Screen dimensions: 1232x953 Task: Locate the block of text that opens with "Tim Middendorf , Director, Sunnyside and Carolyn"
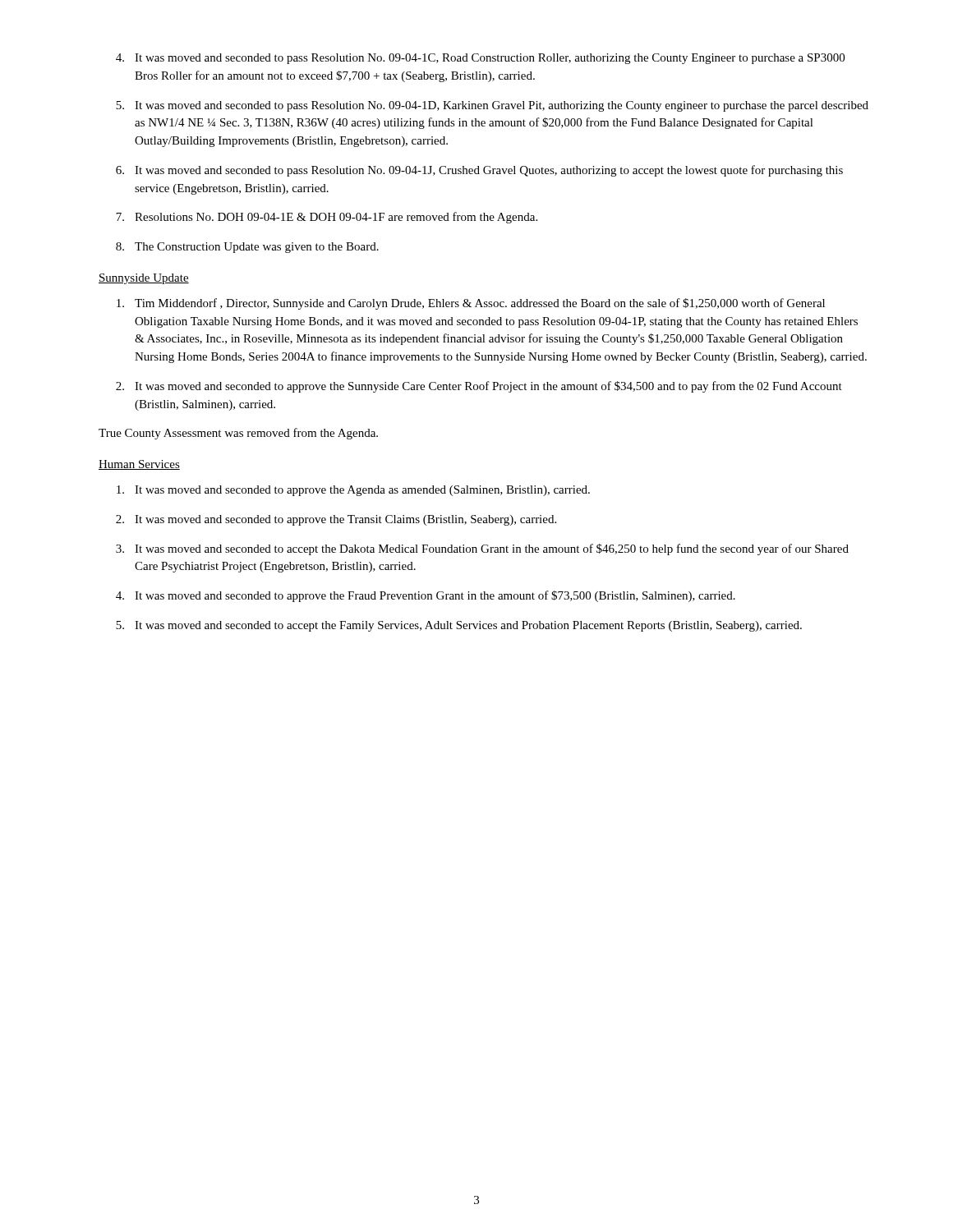485,330
